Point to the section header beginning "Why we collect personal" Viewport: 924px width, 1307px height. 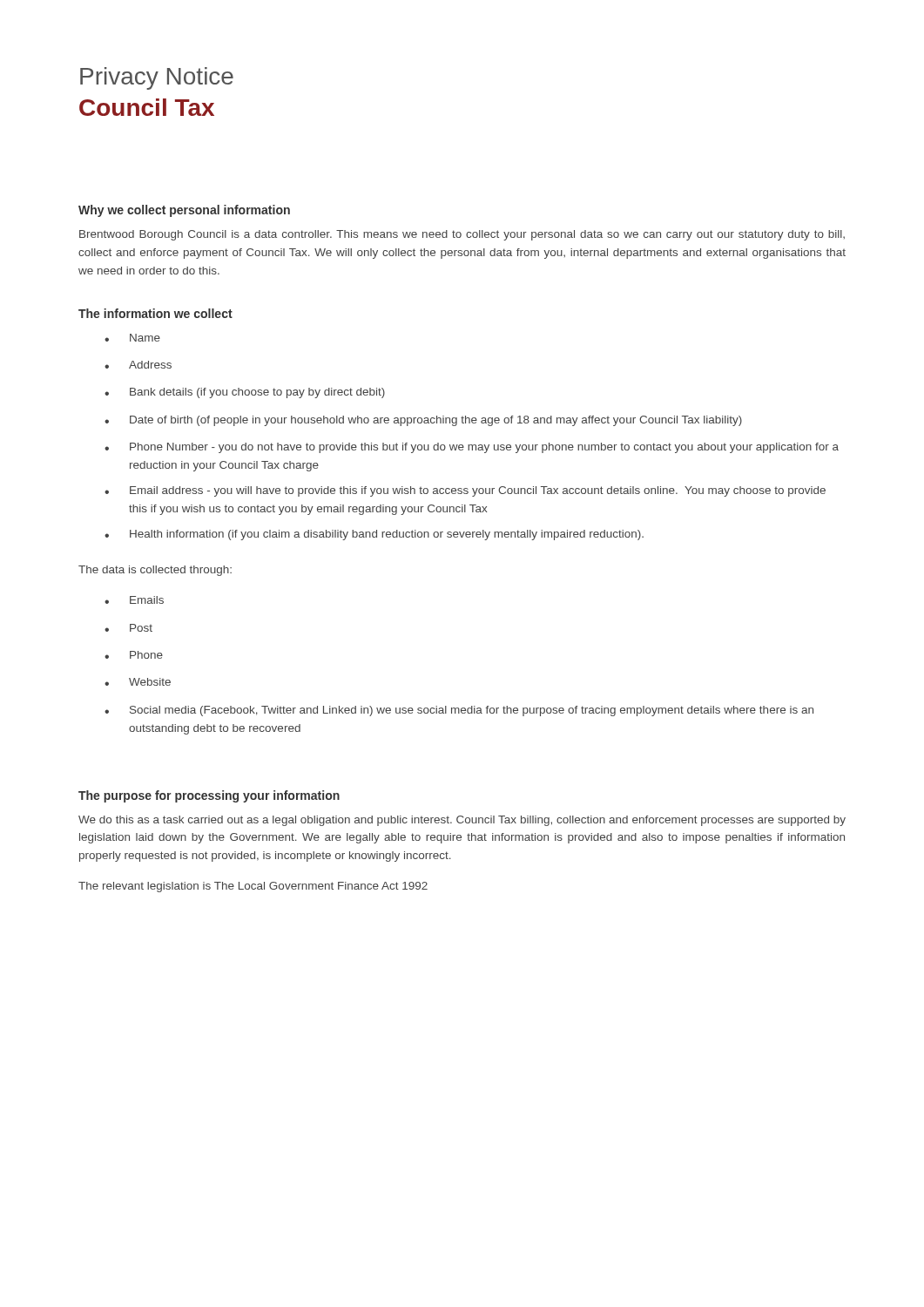click(184, 210)
